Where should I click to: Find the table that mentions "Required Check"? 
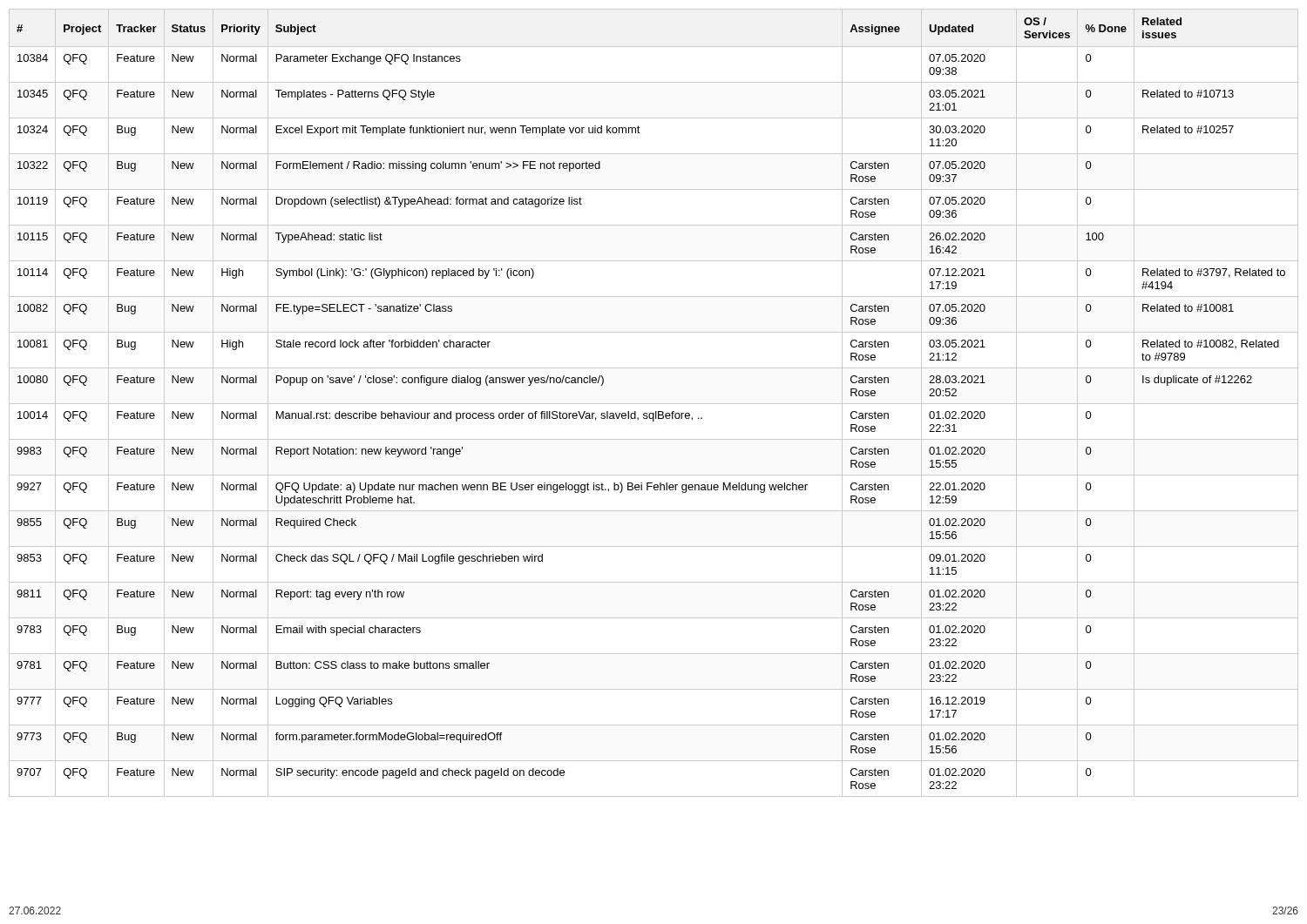tap(654, 403)
